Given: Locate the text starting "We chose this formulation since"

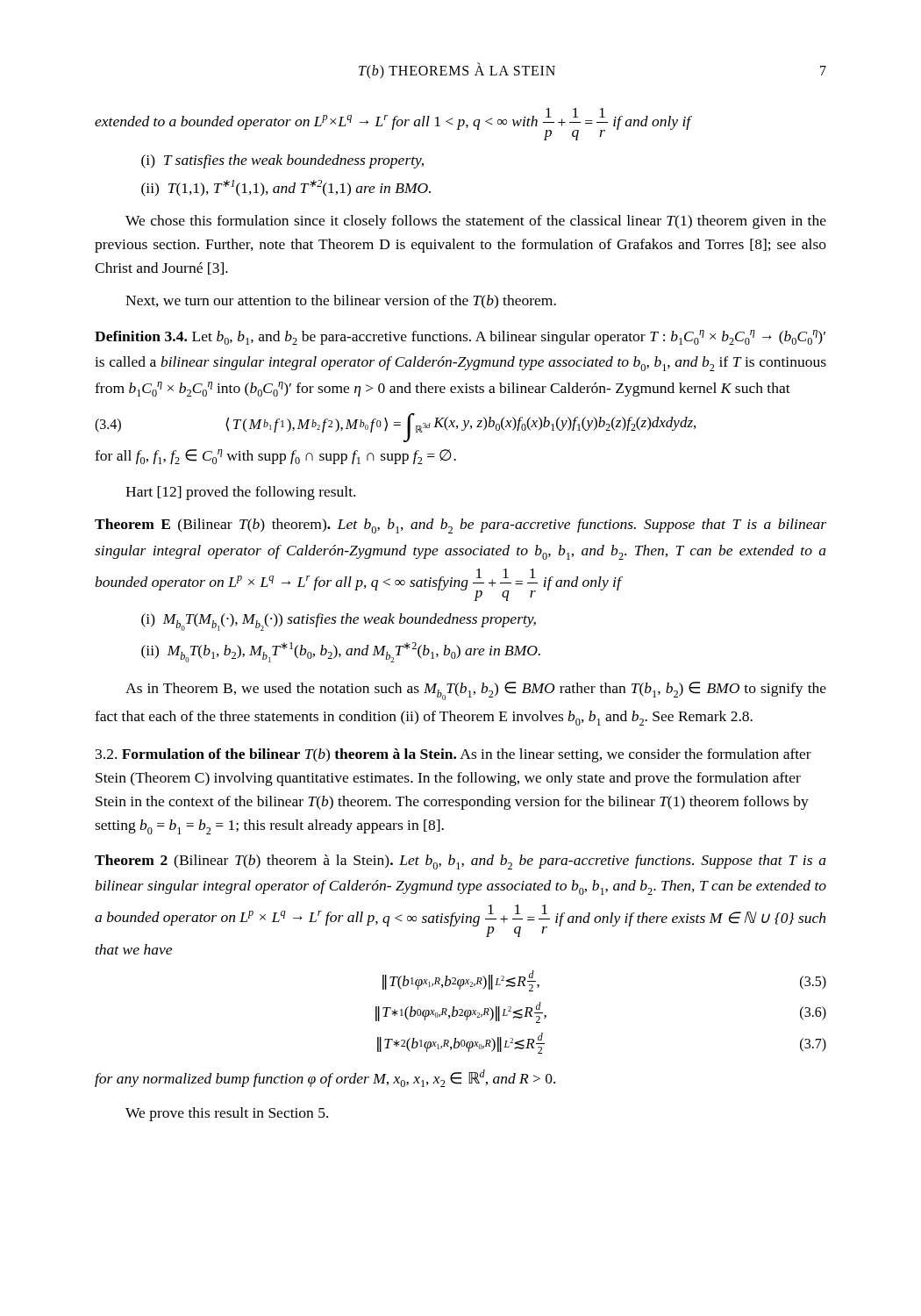Looking at the screenshot, I should [x=460, y=244].
